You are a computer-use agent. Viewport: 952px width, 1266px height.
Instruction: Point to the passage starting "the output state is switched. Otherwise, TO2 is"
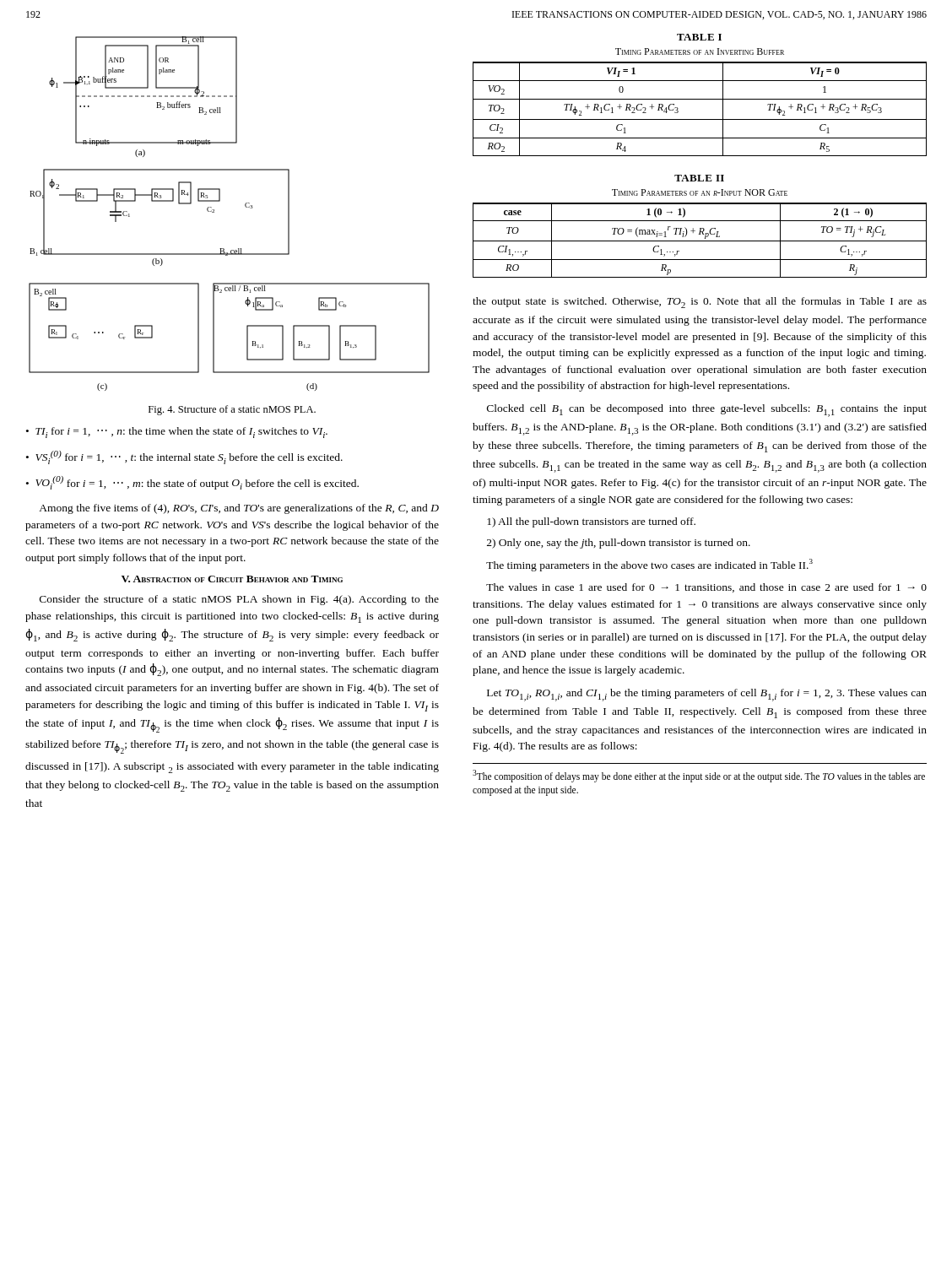[700, 524]
